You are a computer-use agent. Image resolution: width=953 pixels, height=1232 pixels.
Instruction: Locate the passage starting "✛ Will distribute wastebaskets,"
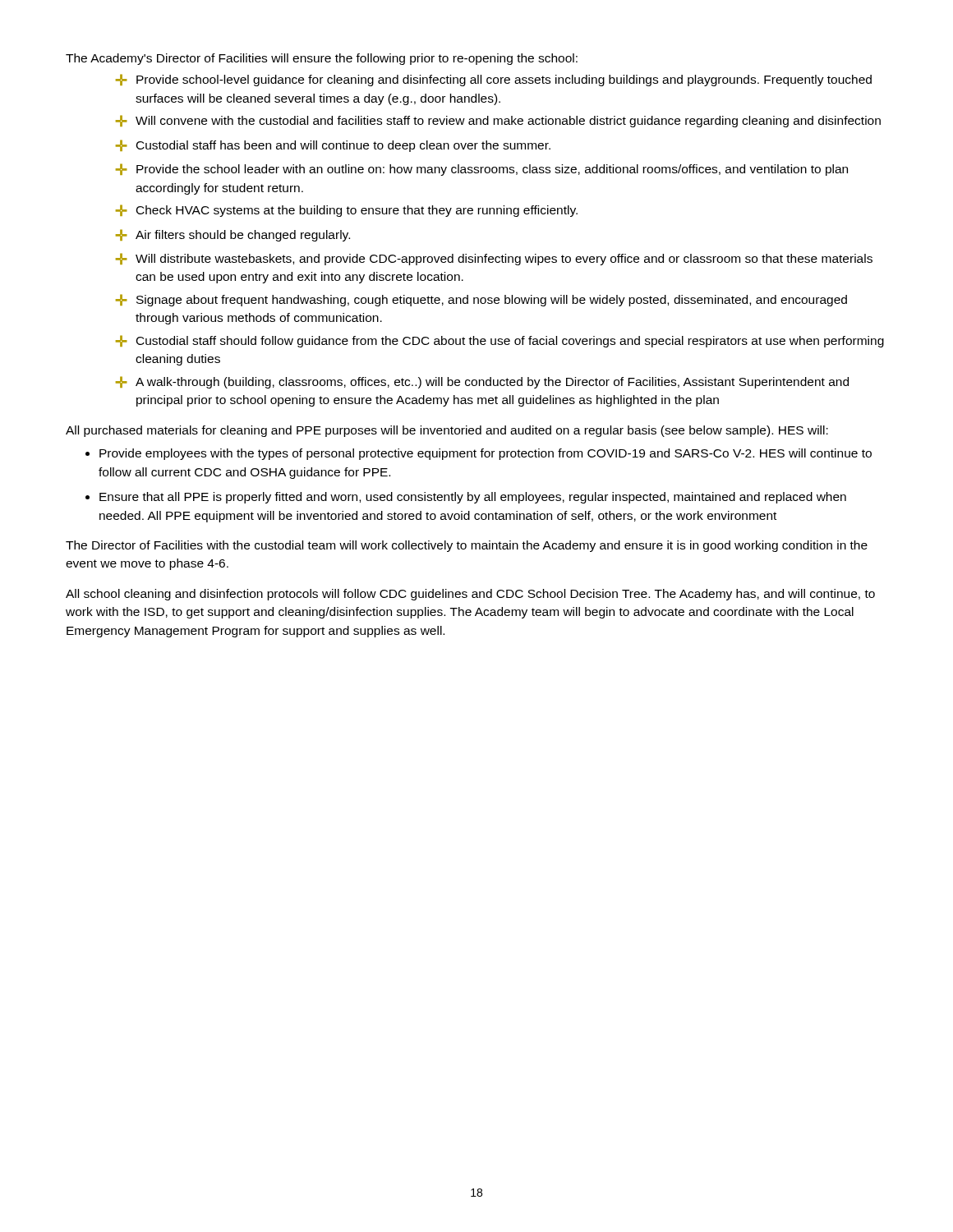pos(501,268)
